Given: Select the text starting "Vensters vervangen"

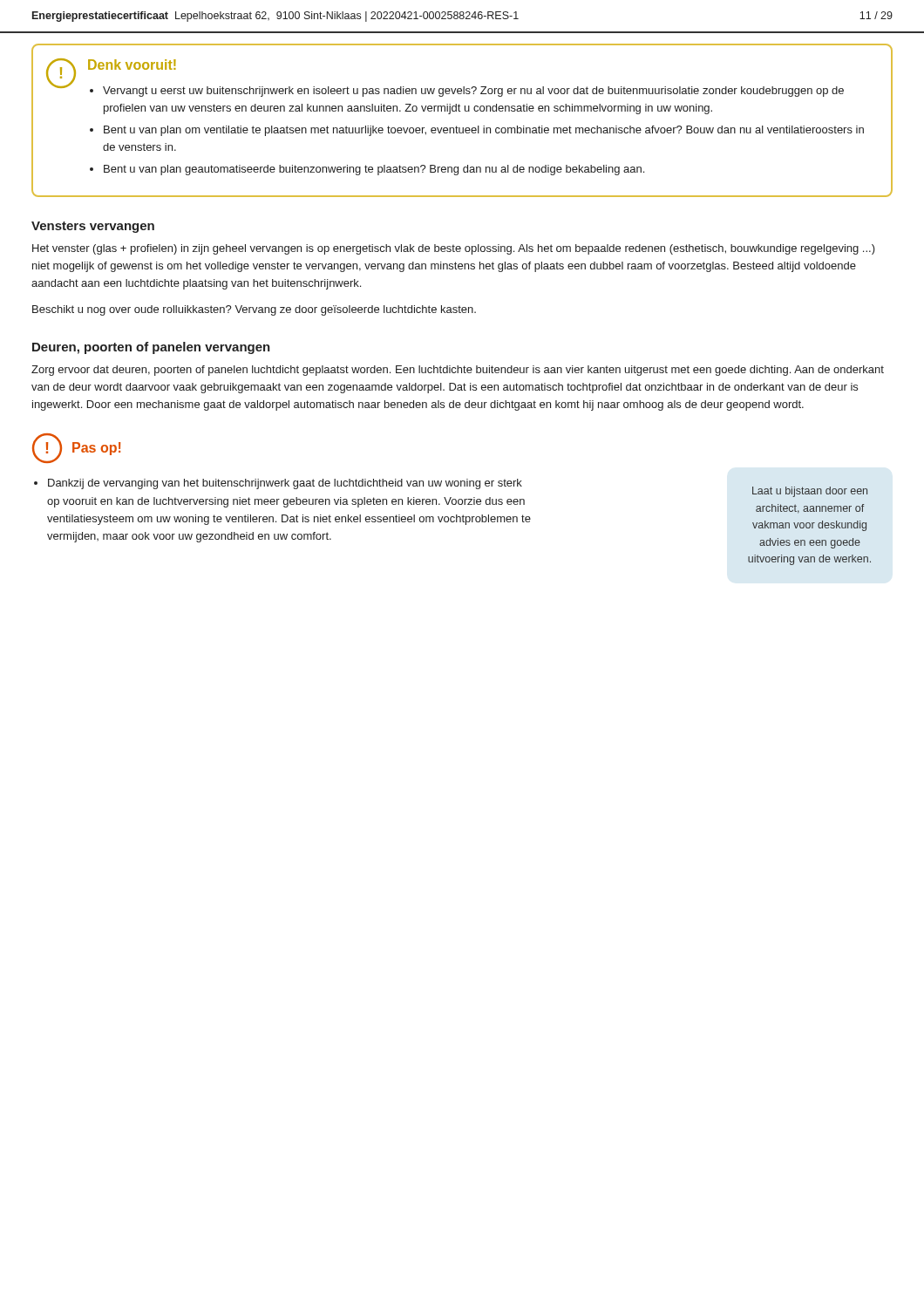Looking at the screenshot, I should tap(93, 225).
